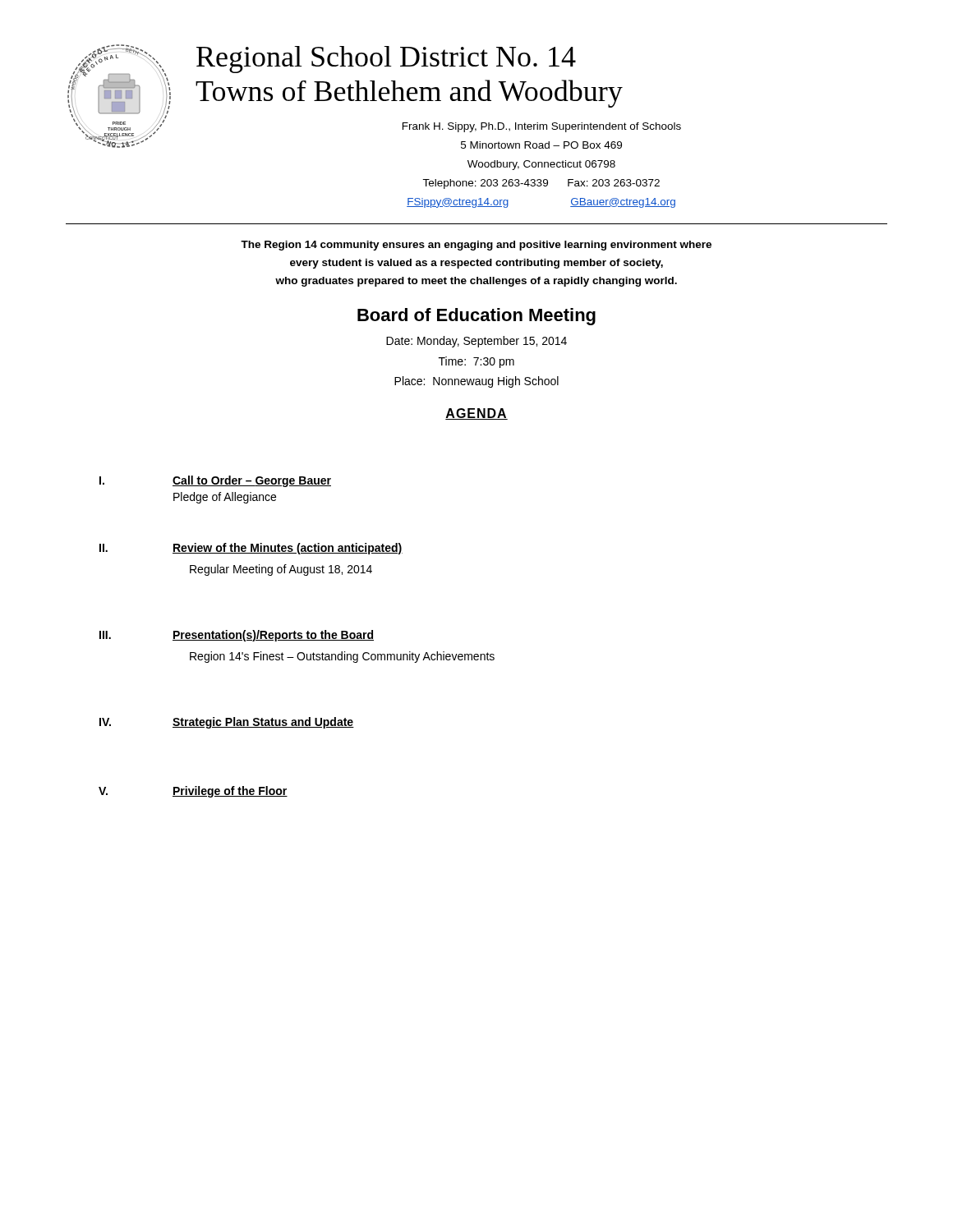This screenshot has width=953, height=1232.
Task: Point to the block beginning "The Region 14 community ensures an engaging"
Action: pyautogui.click(x=476, y=262)
